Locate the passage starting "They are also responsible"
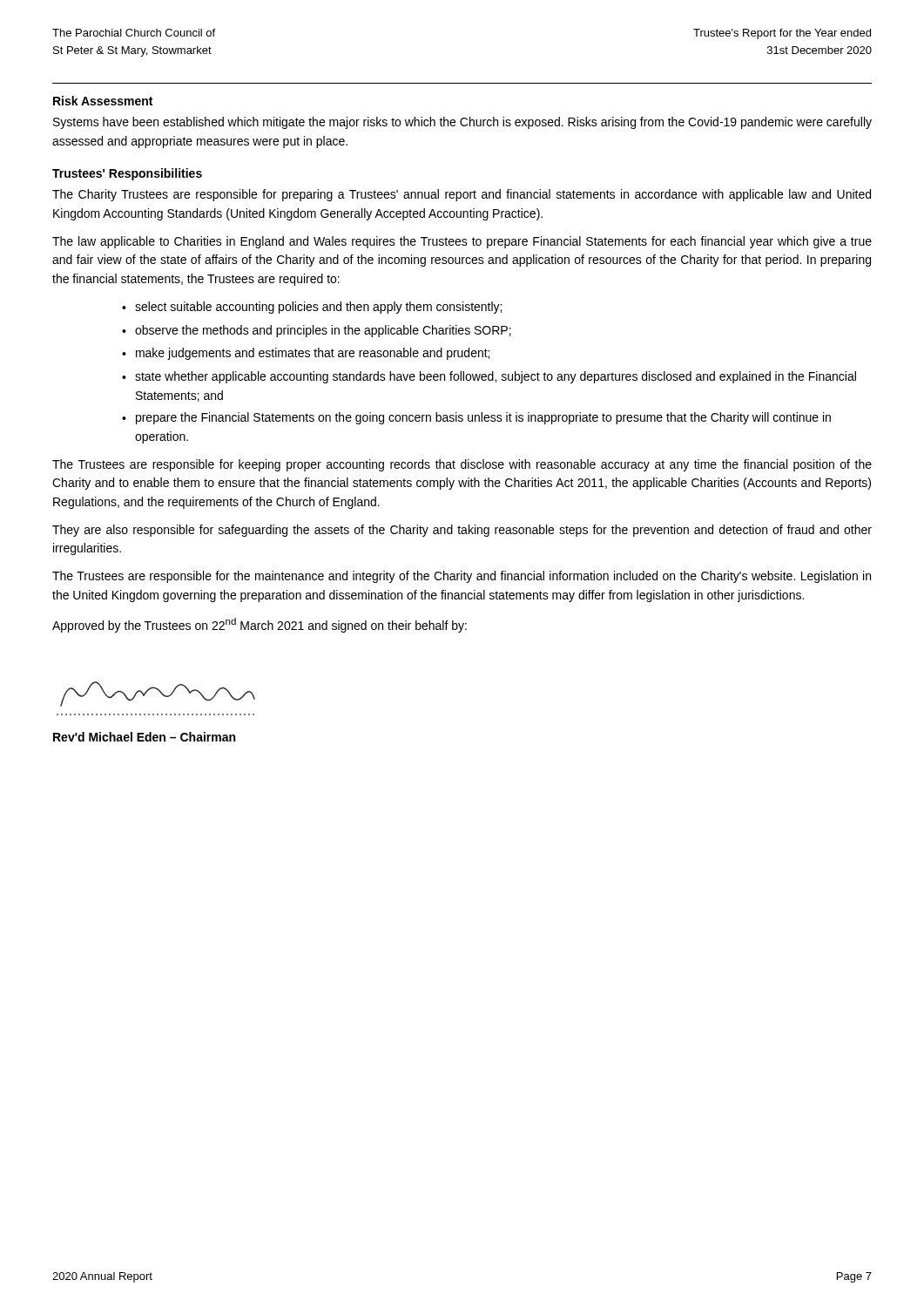This screenshot has height=1307, width=924. pyautogui.click(x=462, y=539)
